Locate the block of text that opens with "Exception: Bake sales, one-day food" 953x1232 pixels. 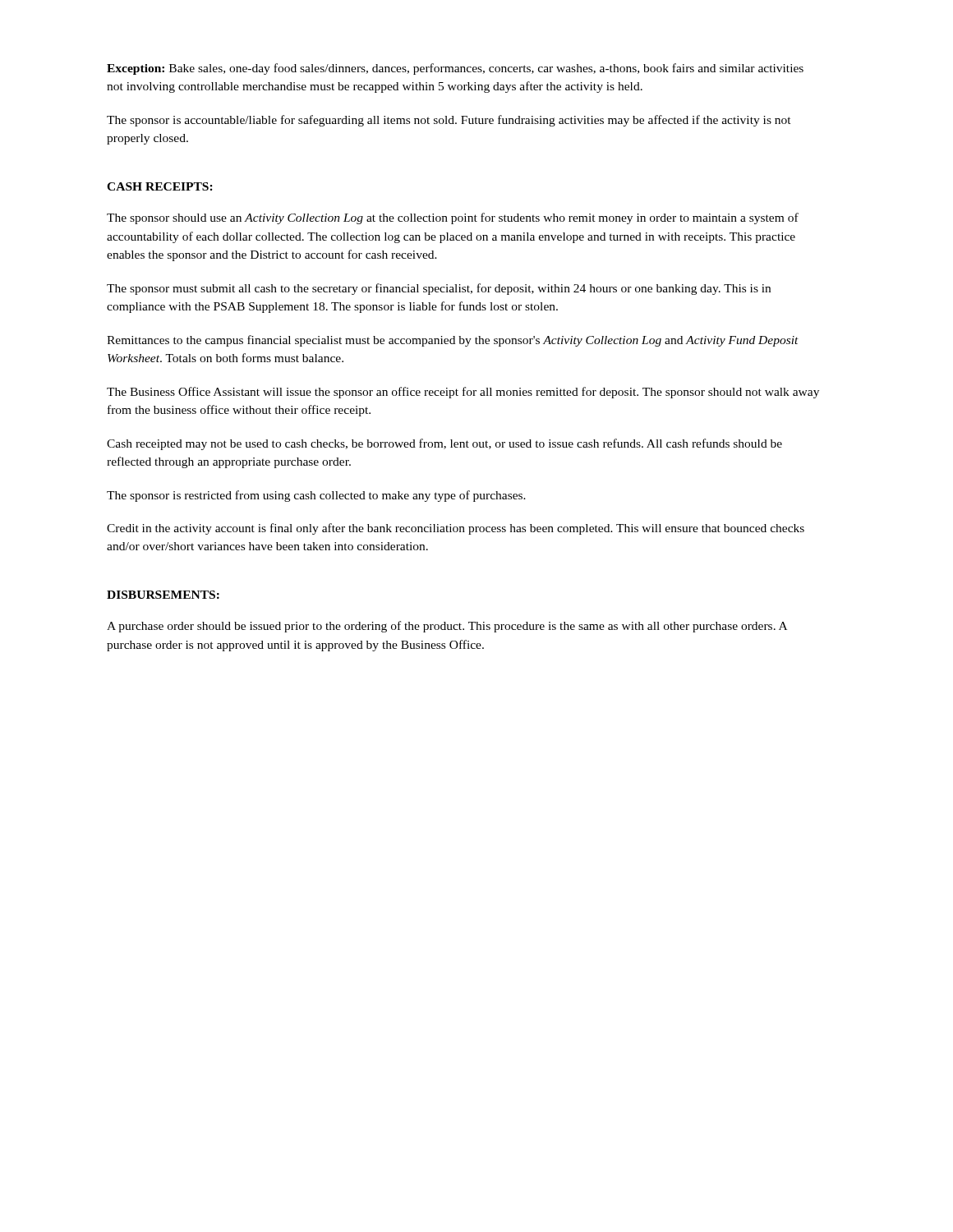coord(455,77)
